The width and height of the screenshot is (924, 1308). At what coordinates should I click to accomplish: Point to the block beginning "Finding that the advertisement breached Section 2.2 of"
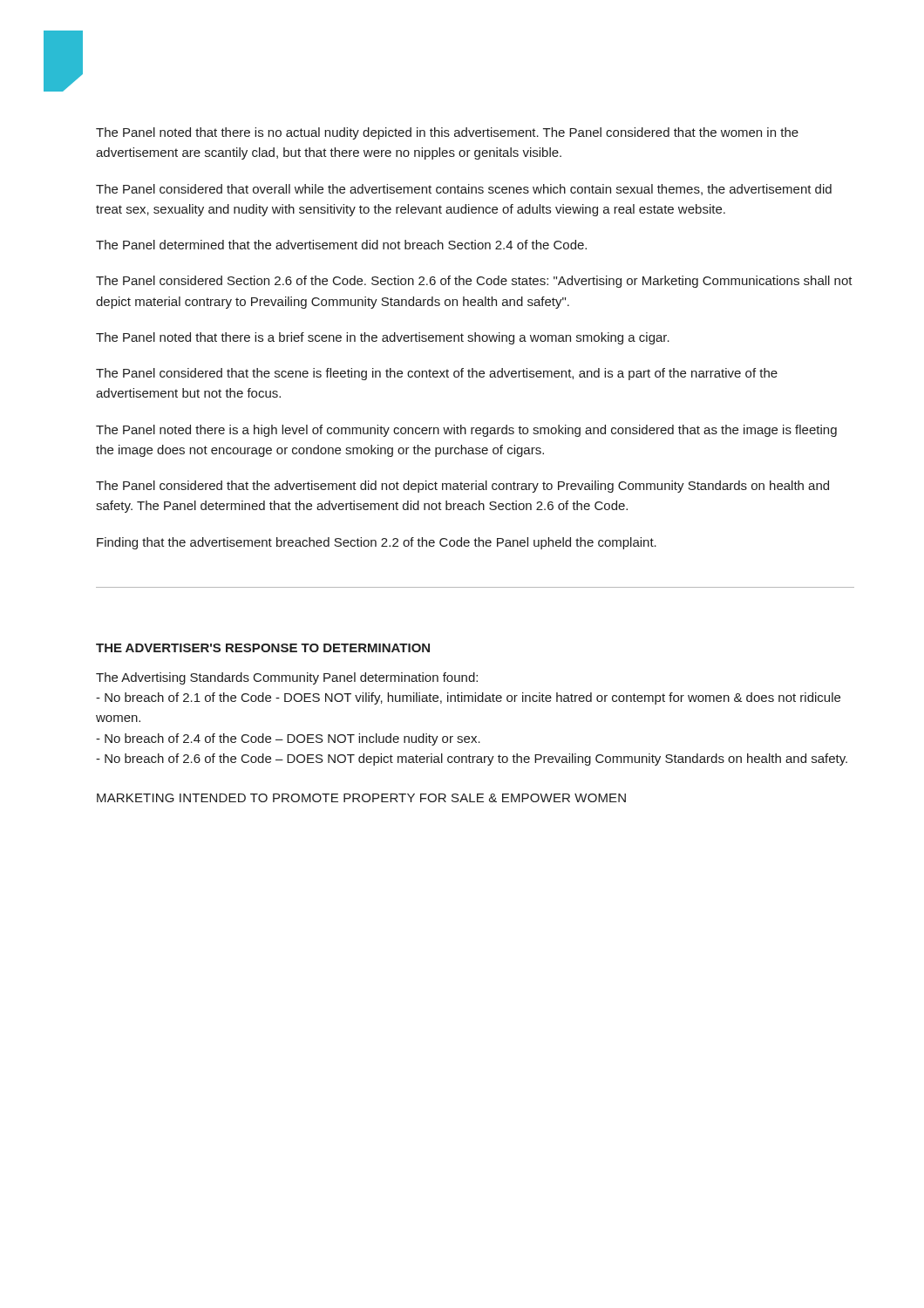click(376, 542)
